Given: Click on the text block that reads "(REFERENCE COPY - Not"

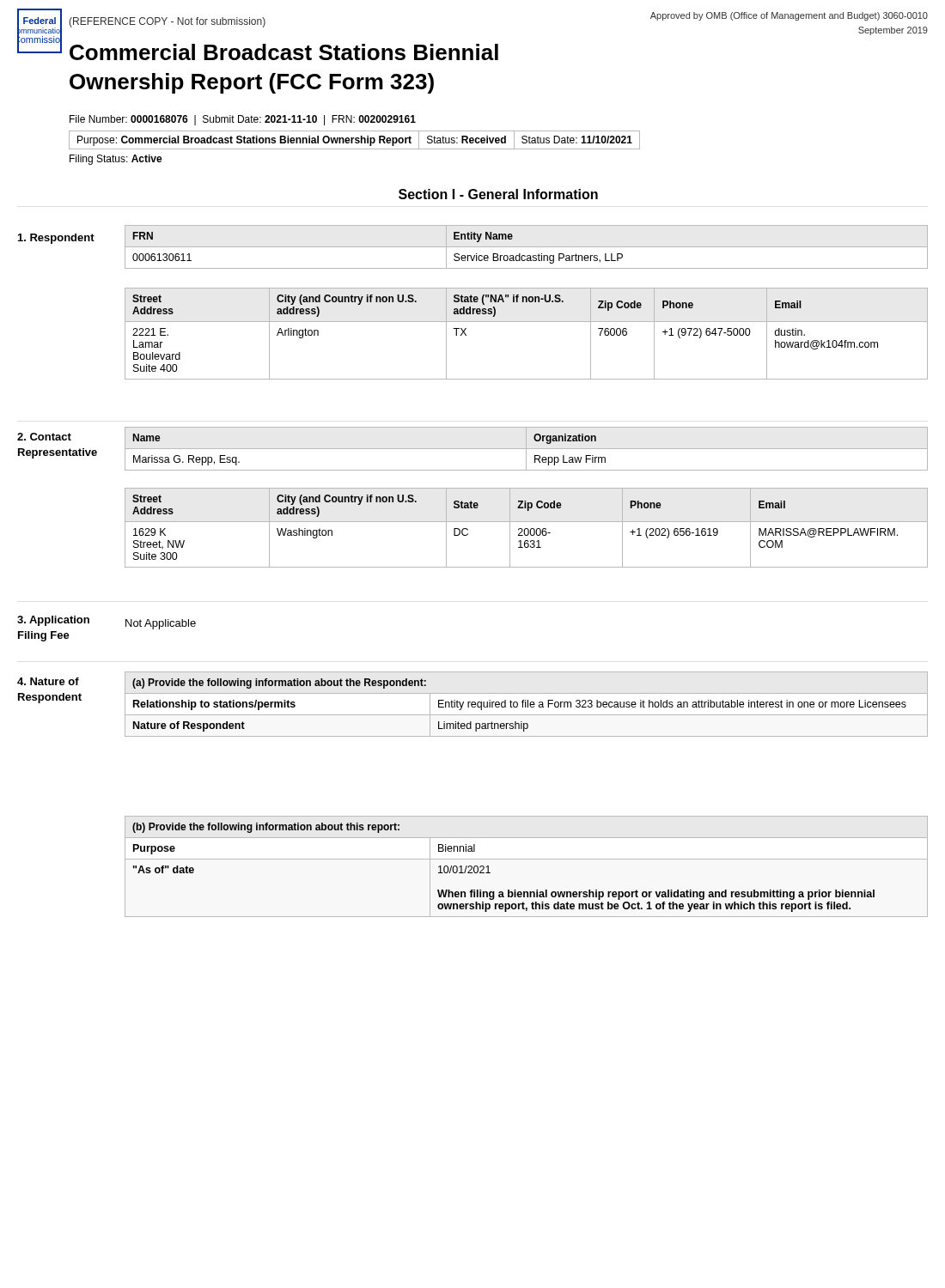Looking at the screenshot, I should pyautogui.click(x=167, y=21).
